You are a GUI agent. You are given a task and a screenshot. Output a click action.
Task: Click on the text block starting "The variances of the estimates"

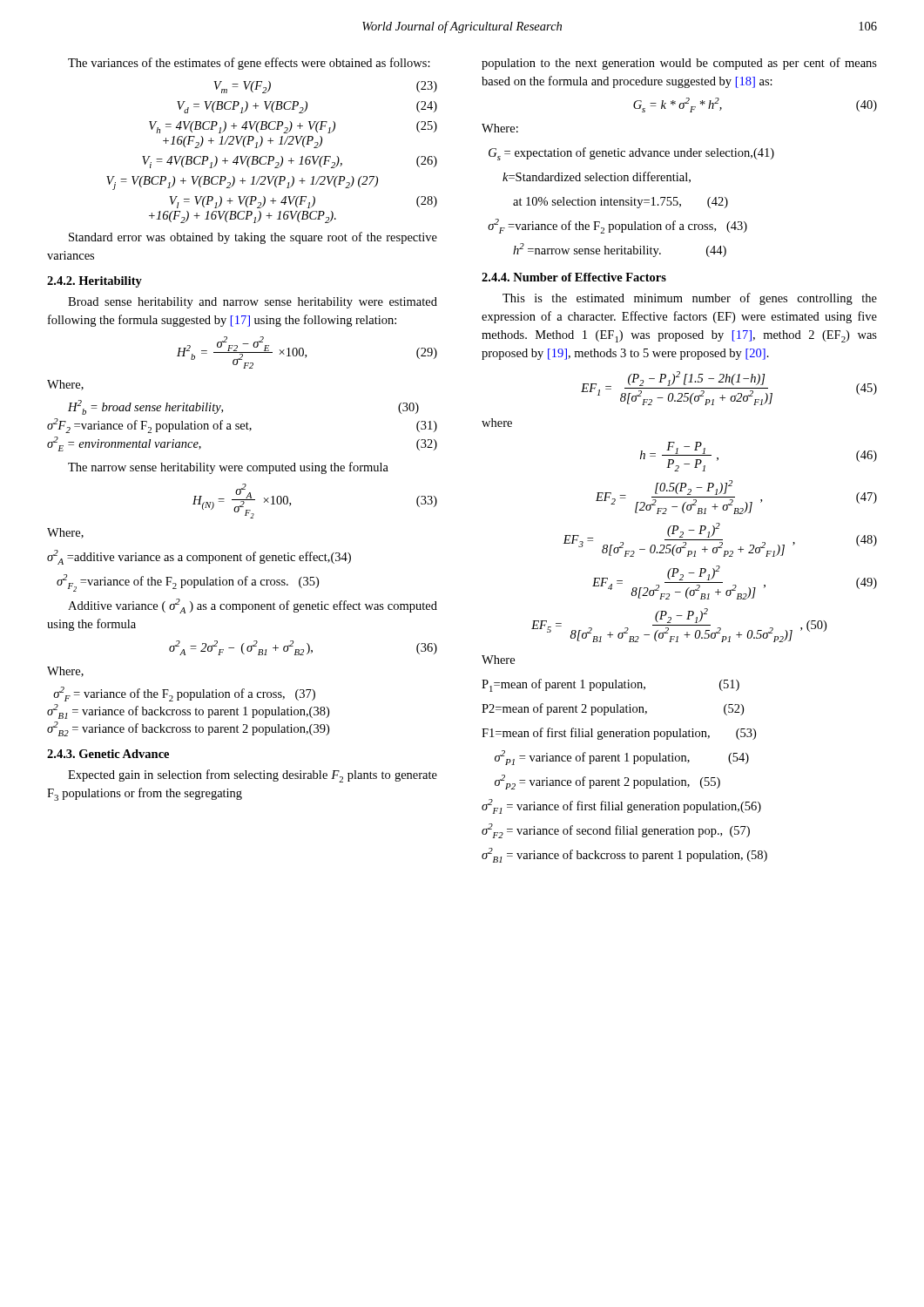242,63
